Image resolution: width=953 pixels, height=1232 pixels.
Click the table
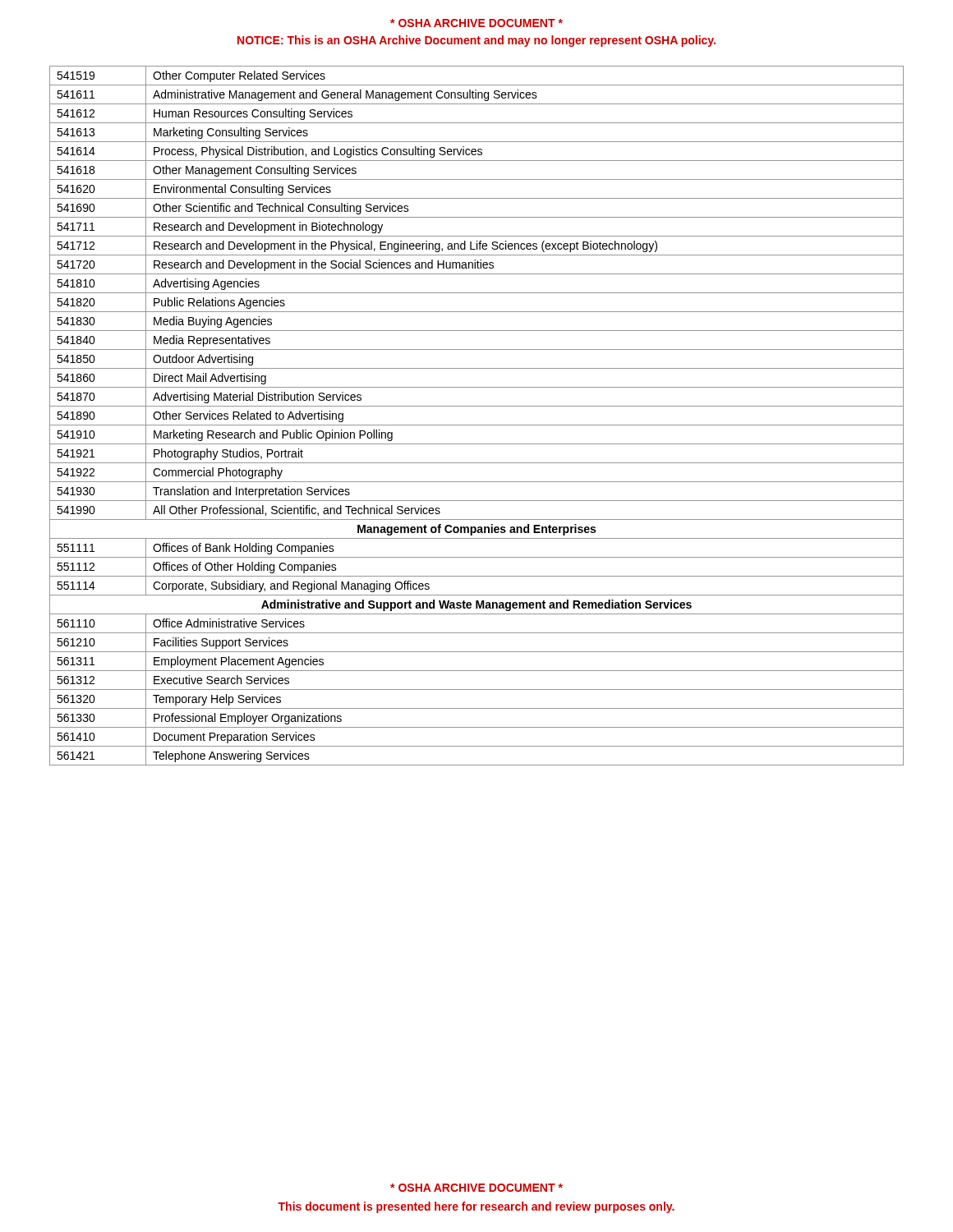(x=476, y=416)
